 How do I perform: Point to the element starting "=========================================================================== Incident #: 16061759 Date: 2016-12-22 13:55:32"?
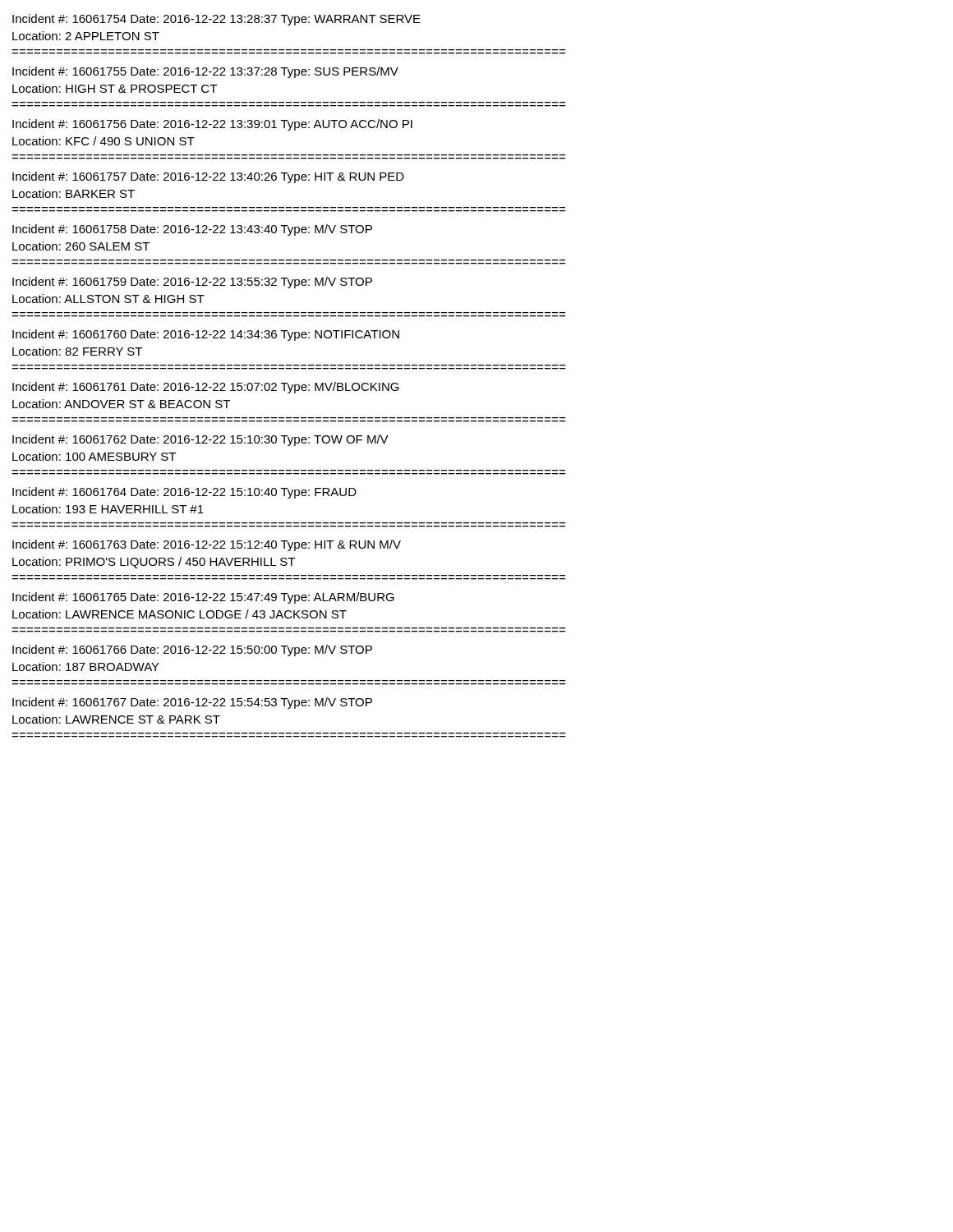192,283
